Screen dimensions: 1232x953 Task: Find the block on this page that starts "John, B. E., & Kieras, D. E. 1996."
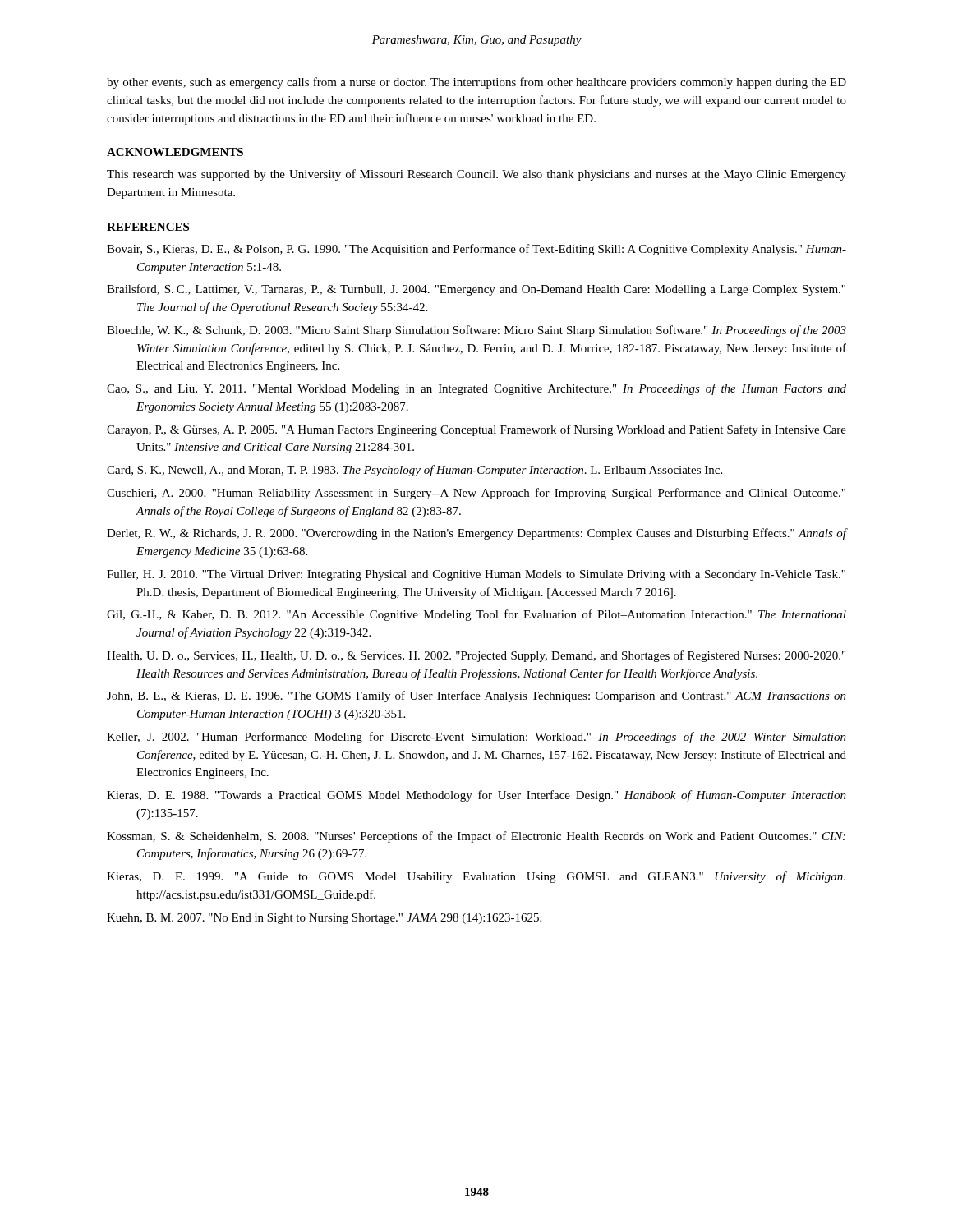(476, 705)
